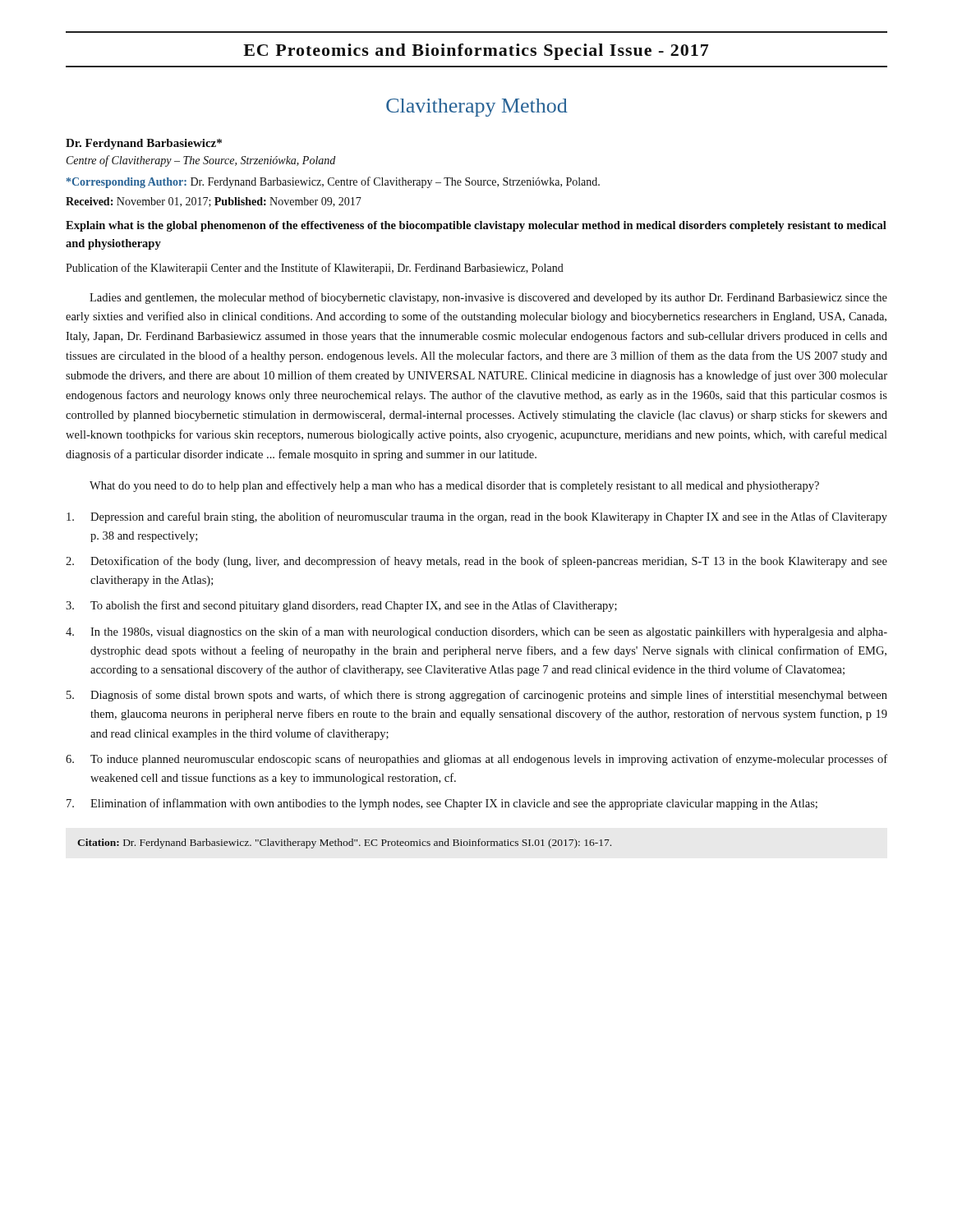The width and height of the screenshot is (953, 1232).
Task: Point to the block starting "Received: November 01, 2017; Published: November 09,"
Action: (214, 202)
